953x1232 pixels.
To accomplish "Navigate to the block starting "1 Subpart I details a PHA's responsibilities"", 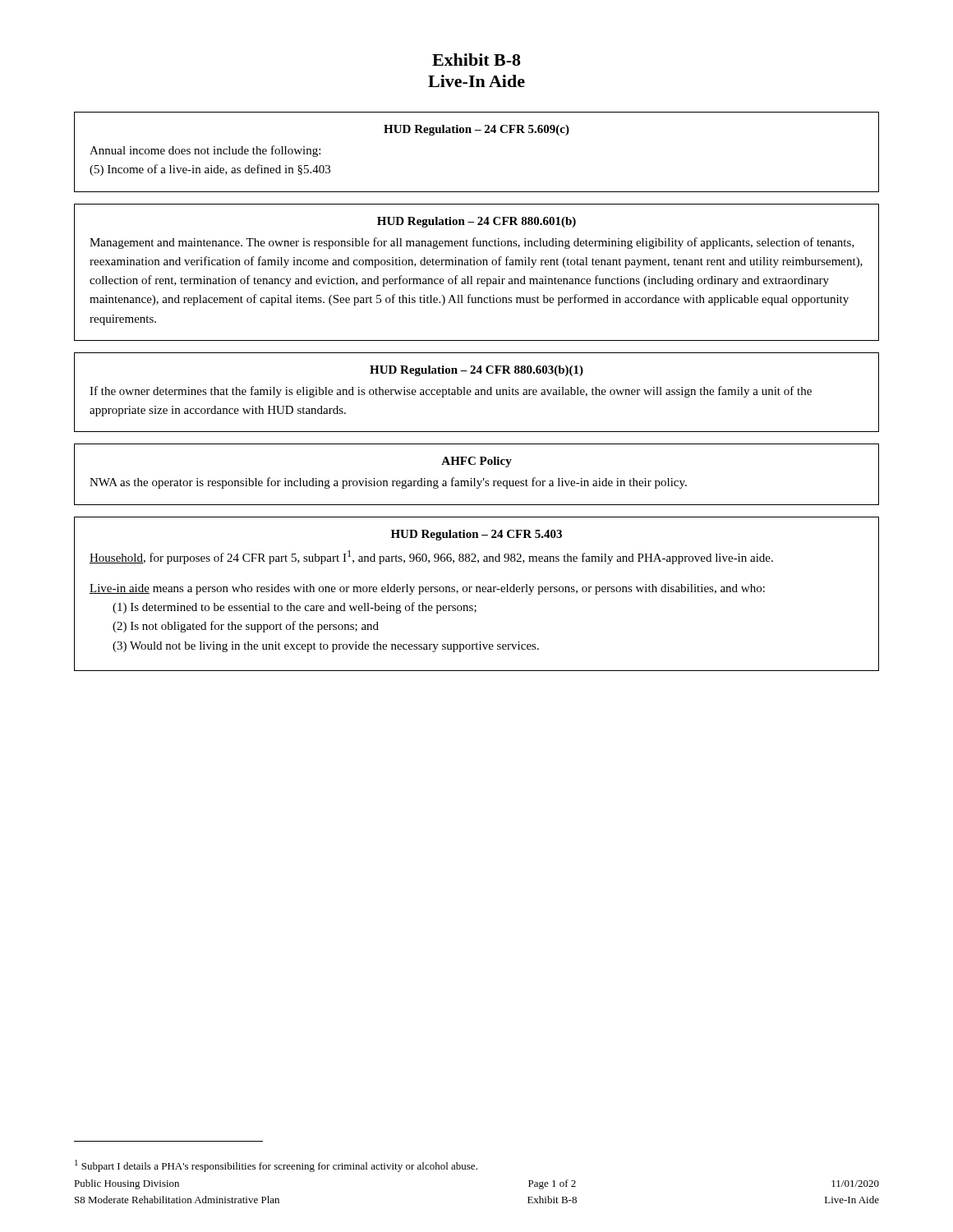I will pyautogui.click(x=276, y=1165).
